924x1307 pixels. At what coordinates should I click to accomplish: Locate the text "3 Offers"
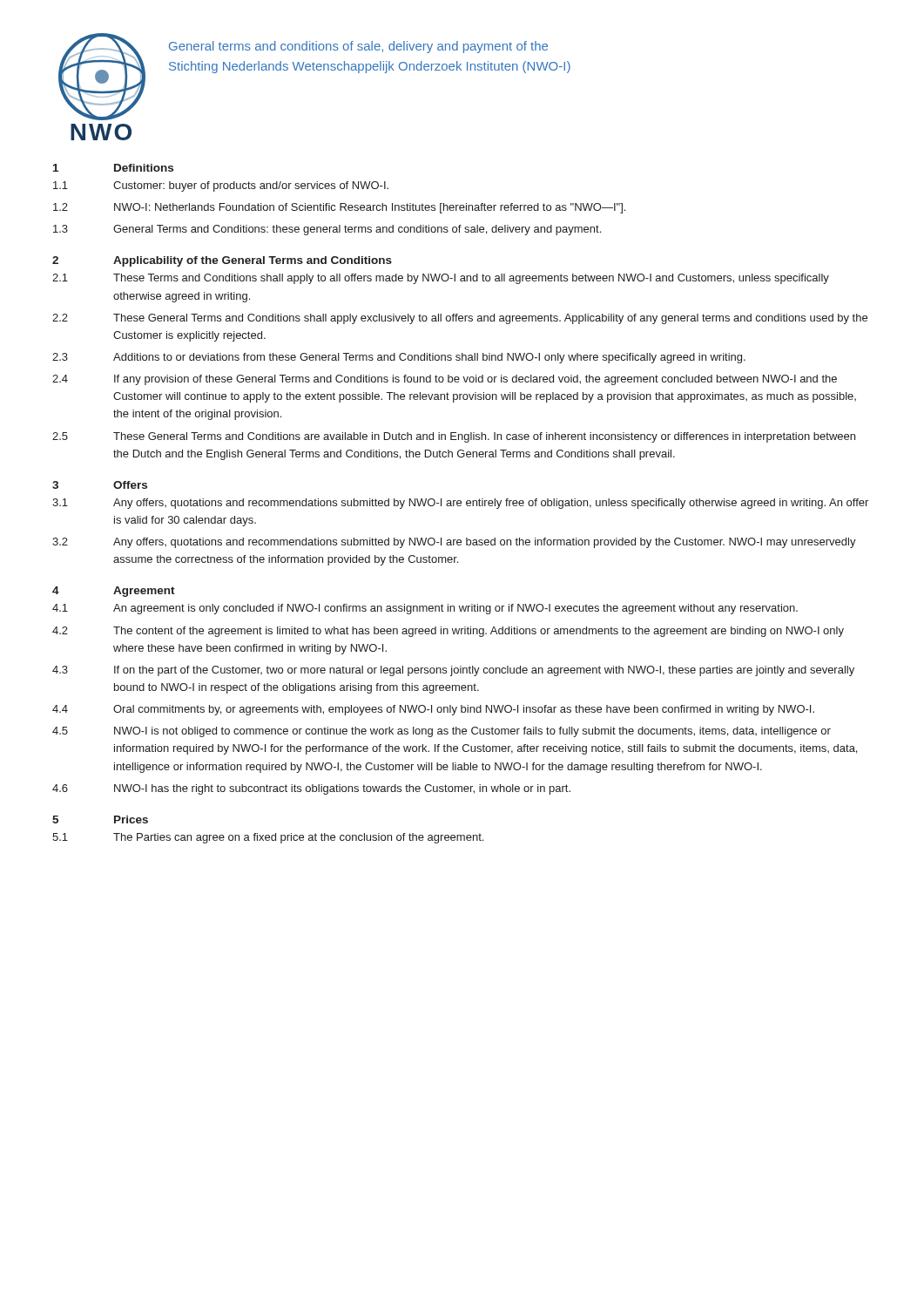(x=55, y=485)
